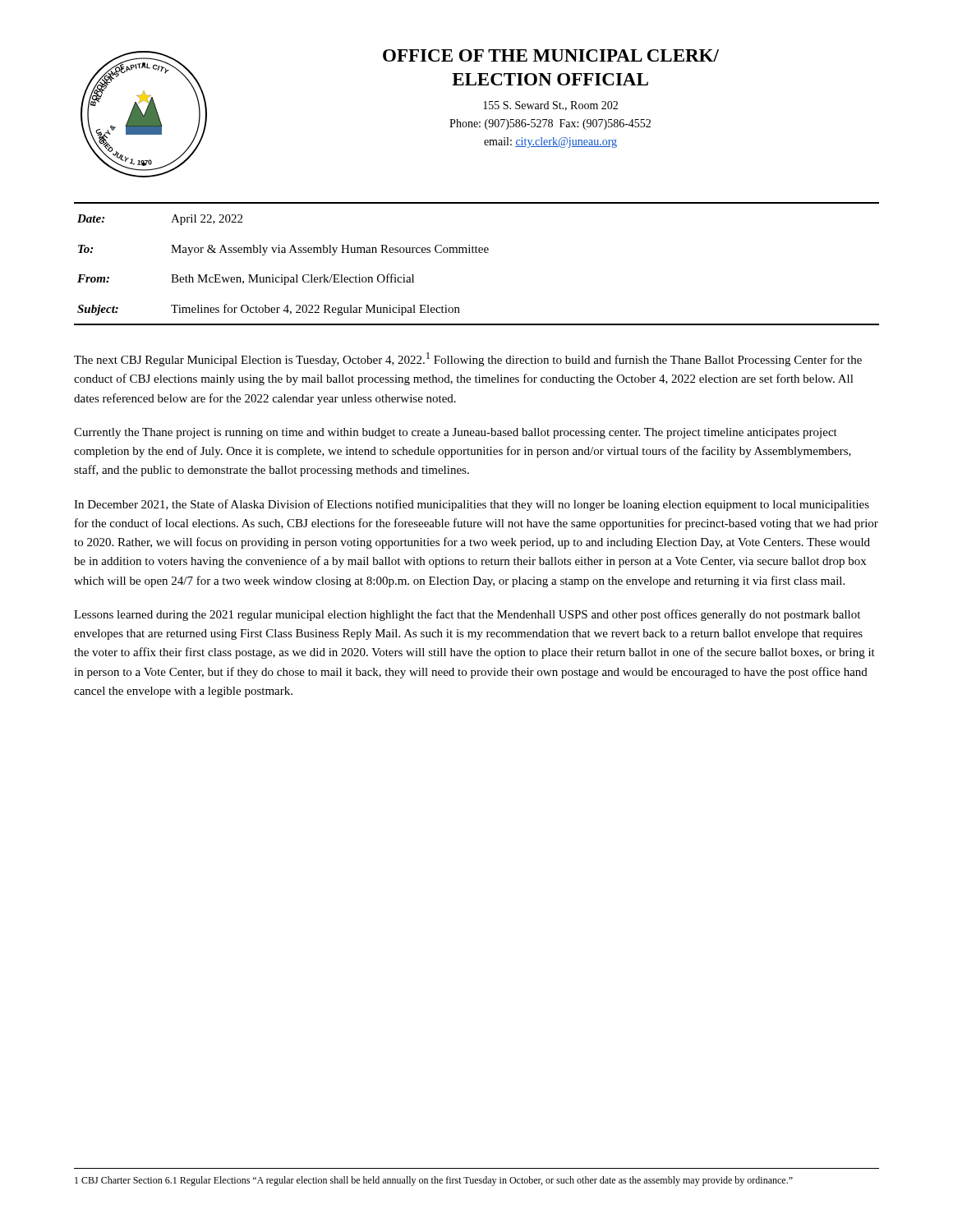Locate the text block starting "Lessons learned during the 2021 regular"
The height and width of the screenshot is (1232, 953).
point(474,652)
